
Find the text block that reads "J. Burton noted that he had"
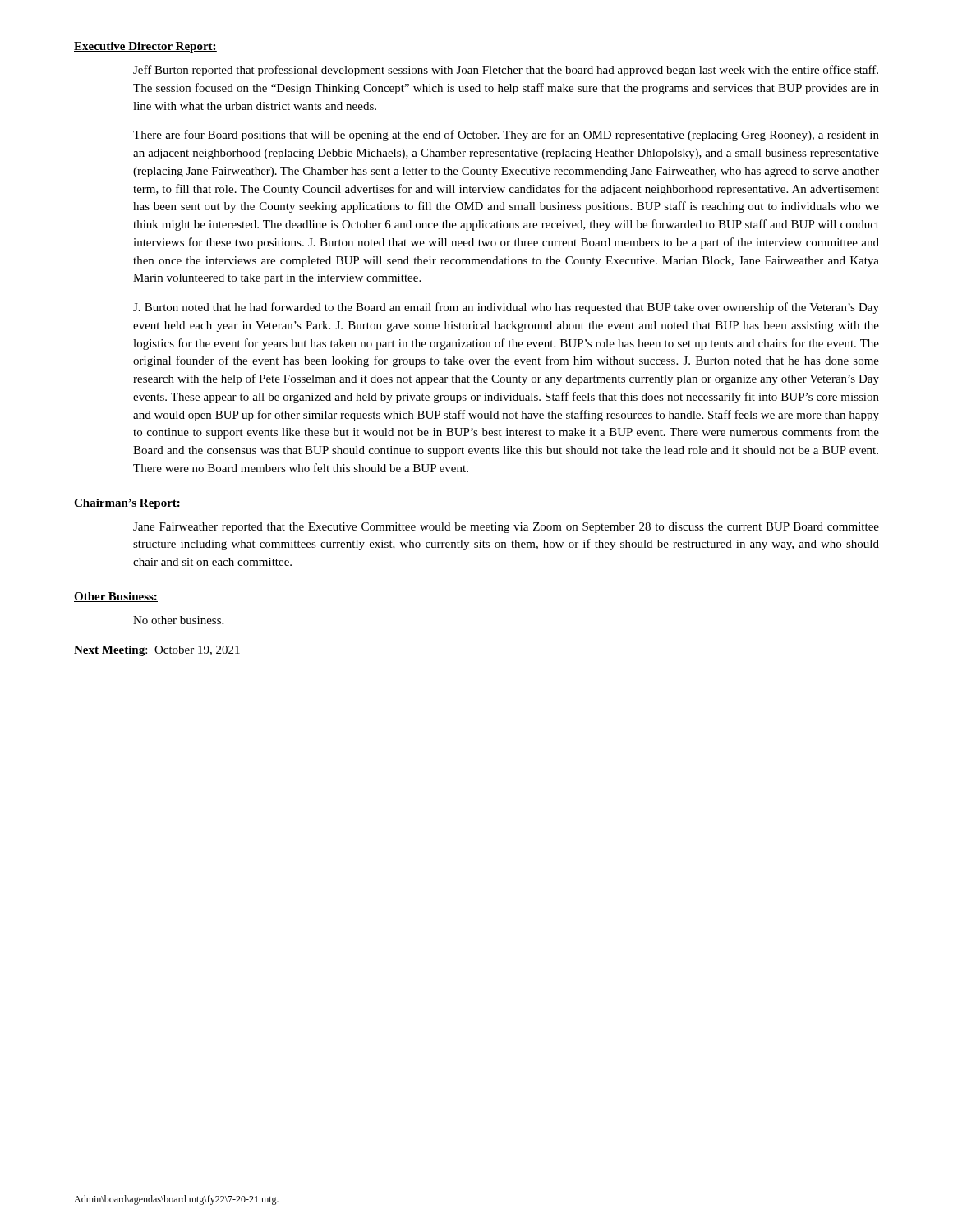(x=506, y=388)
